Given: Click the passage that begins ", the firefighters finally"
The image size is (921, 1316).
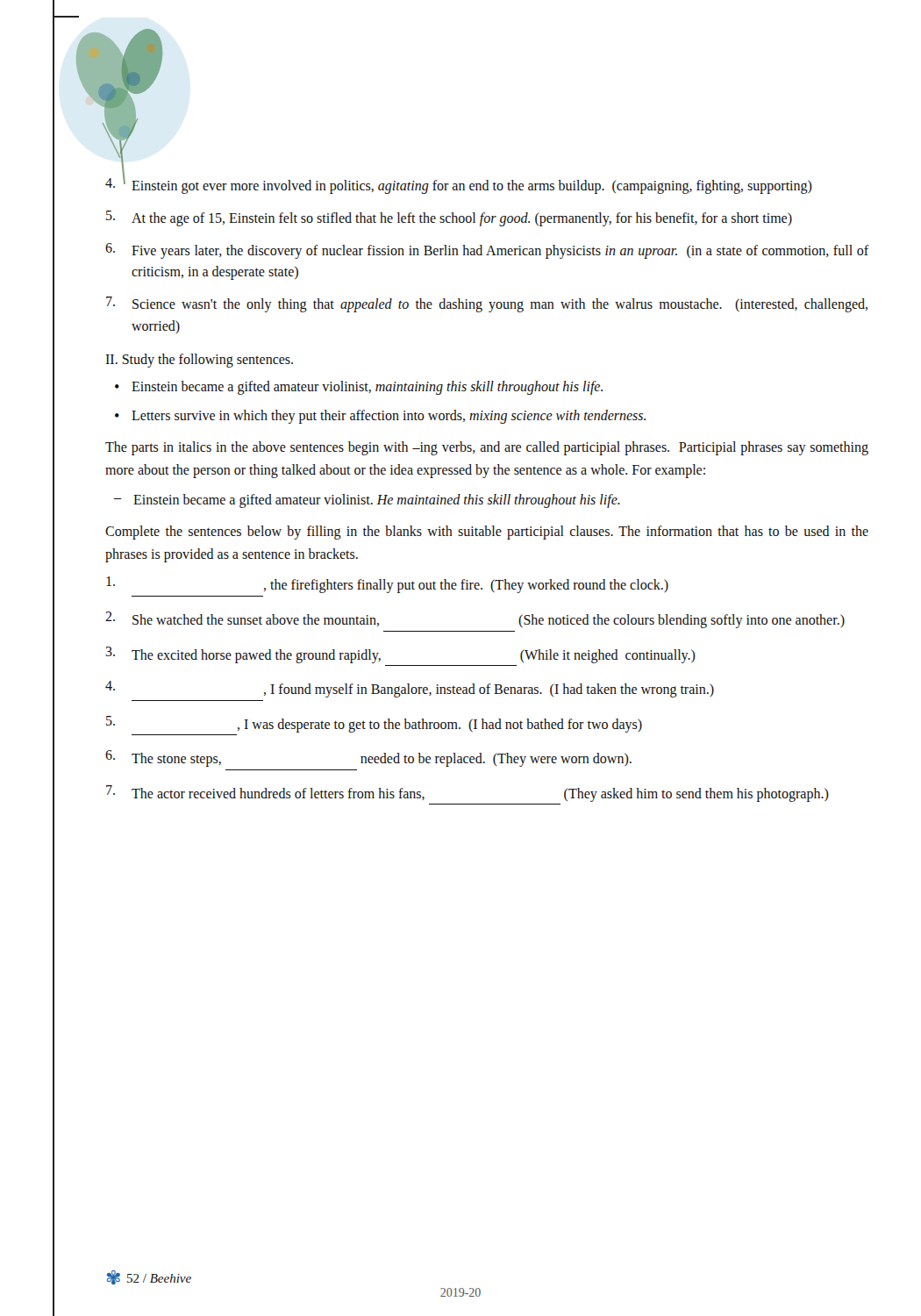Looking at the screenshot, I should (x=487, y=585).
